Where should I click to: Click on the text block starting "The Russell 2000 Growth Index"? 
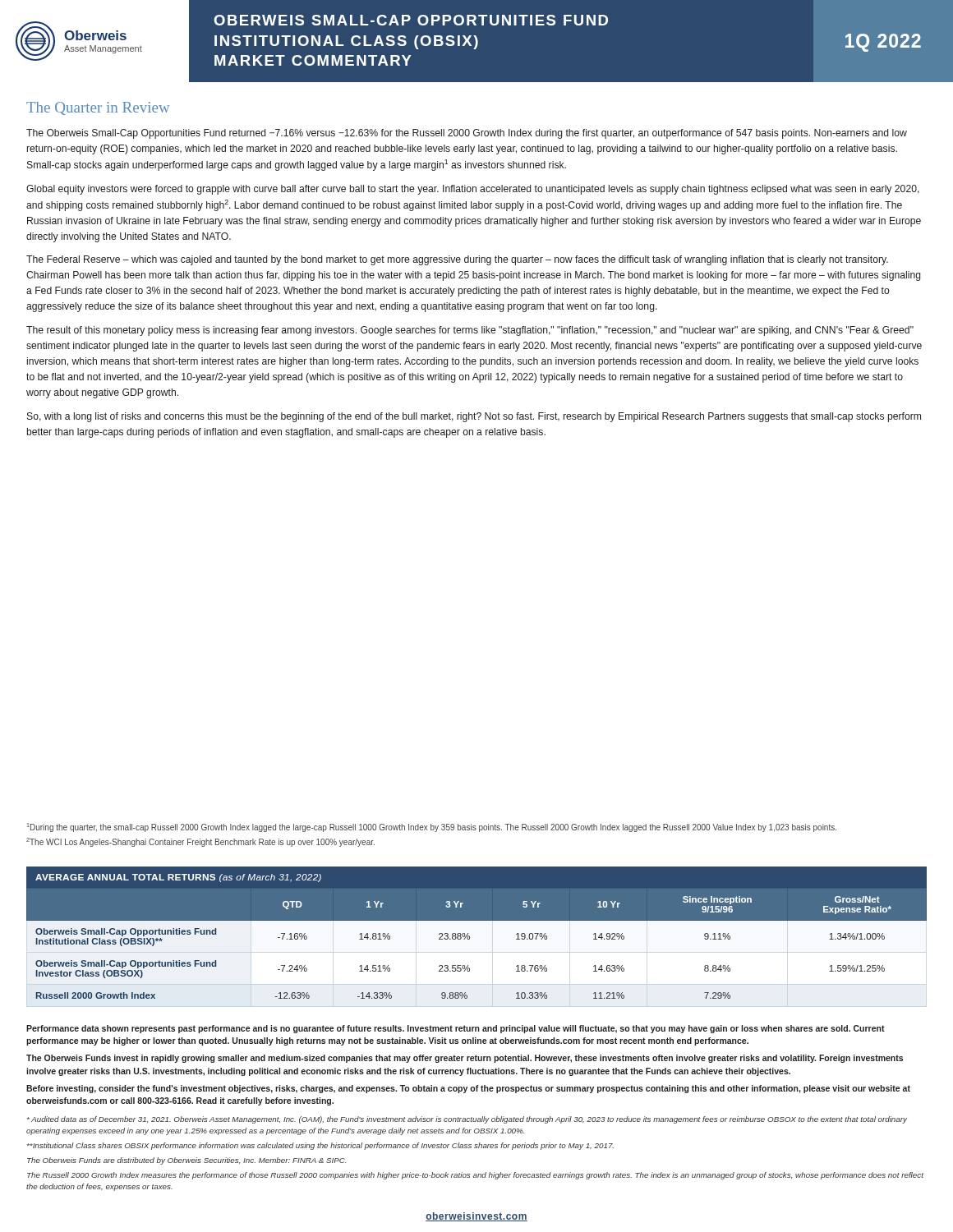pyautogui.click(x=475, y=1181)
